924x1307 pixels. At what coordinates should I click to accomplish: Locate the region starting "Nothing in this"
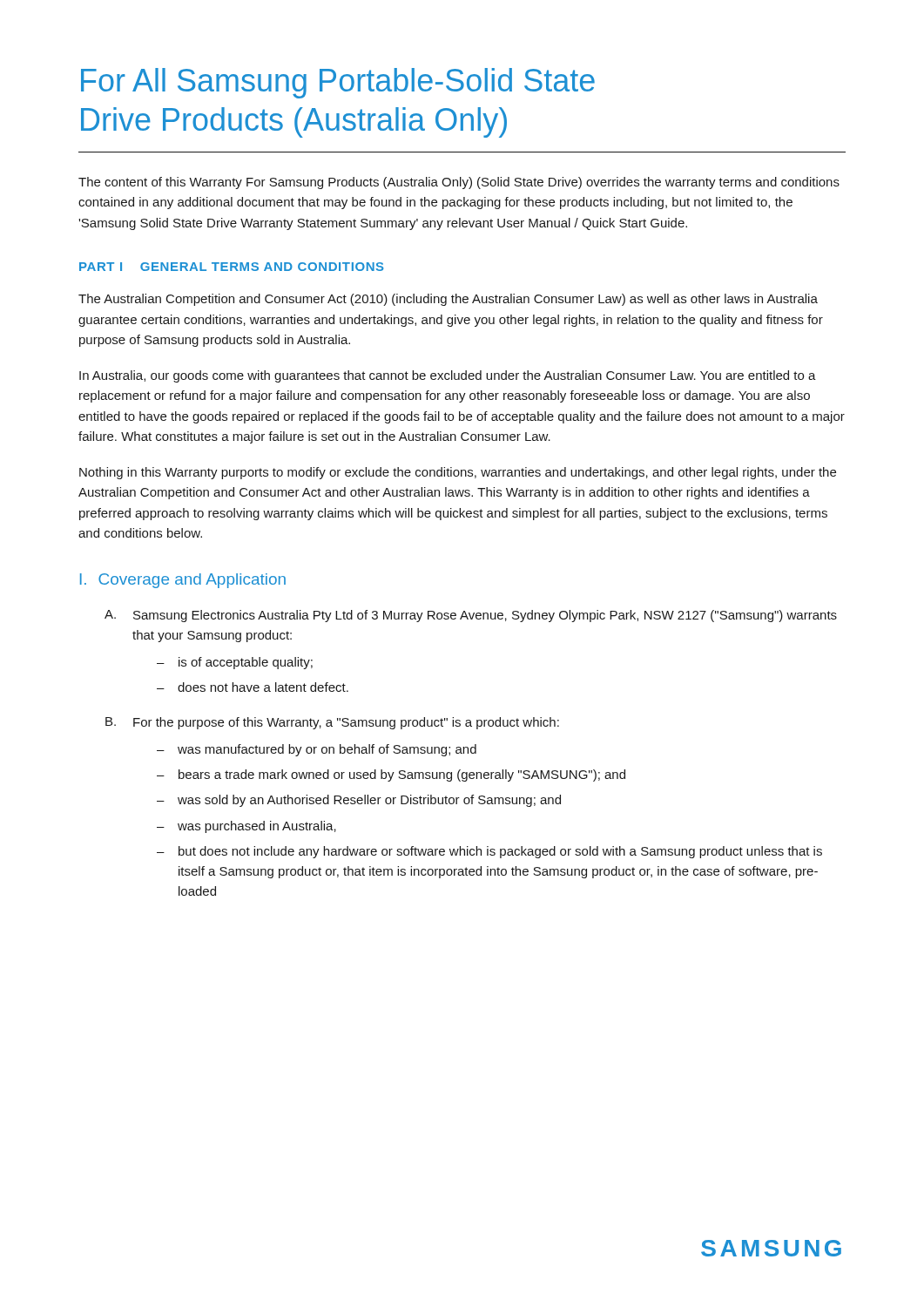tap(458, 502)
